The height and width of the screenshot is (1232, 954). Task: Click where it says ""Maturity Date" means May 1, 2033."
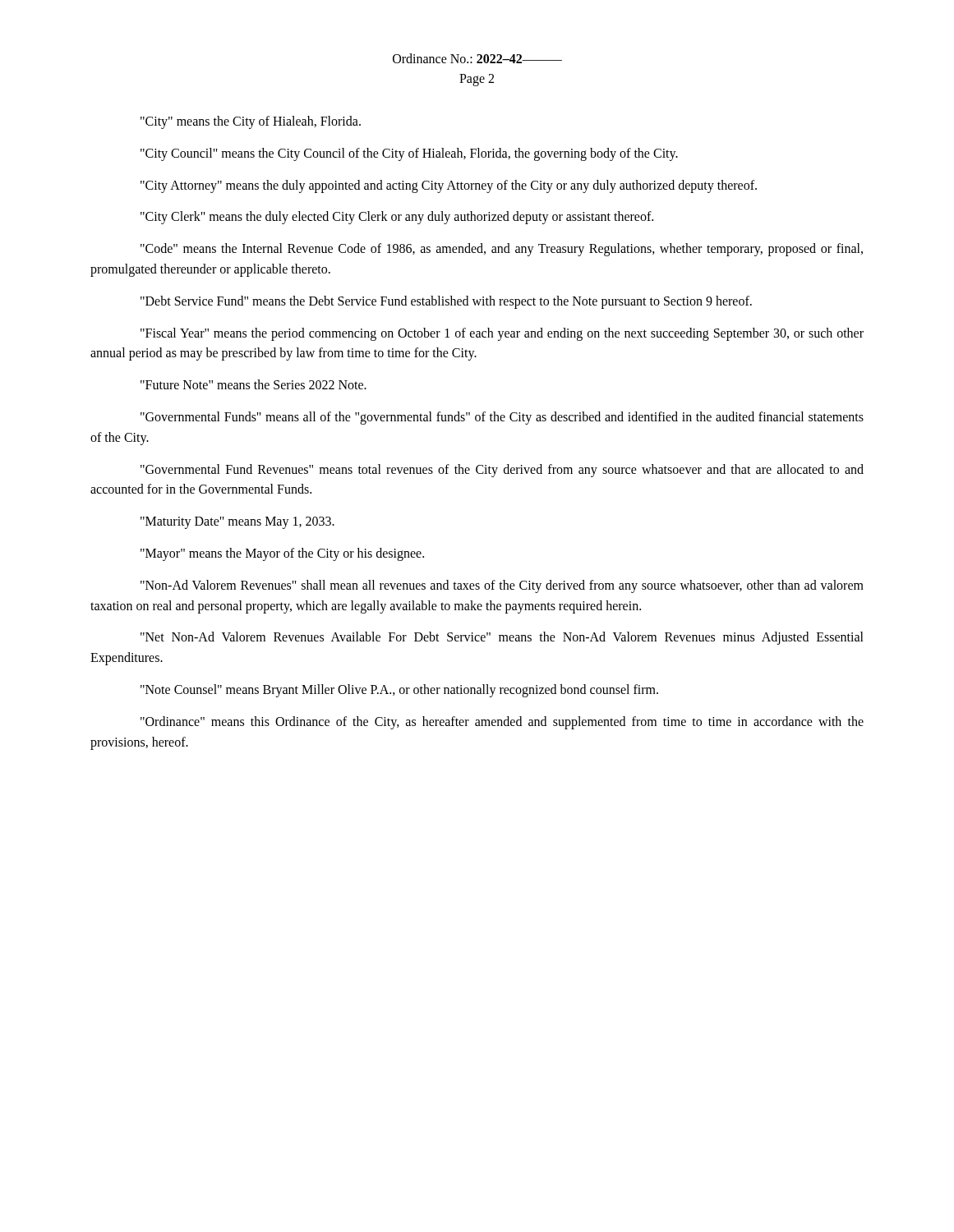pos(237,521)
